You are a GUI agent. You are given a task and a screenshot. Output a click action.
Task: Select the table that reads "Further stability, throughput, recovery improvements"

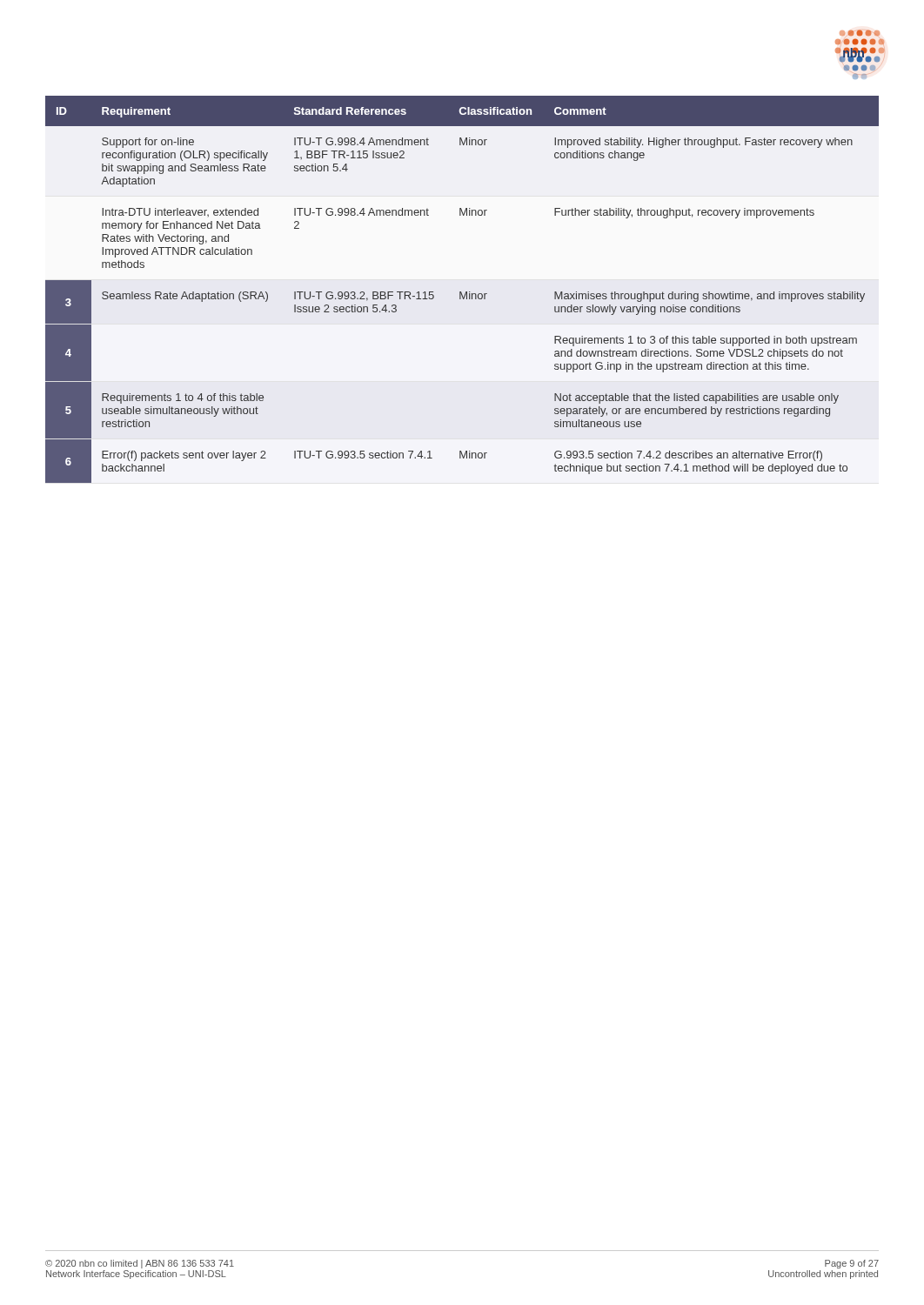pos(462,290)
